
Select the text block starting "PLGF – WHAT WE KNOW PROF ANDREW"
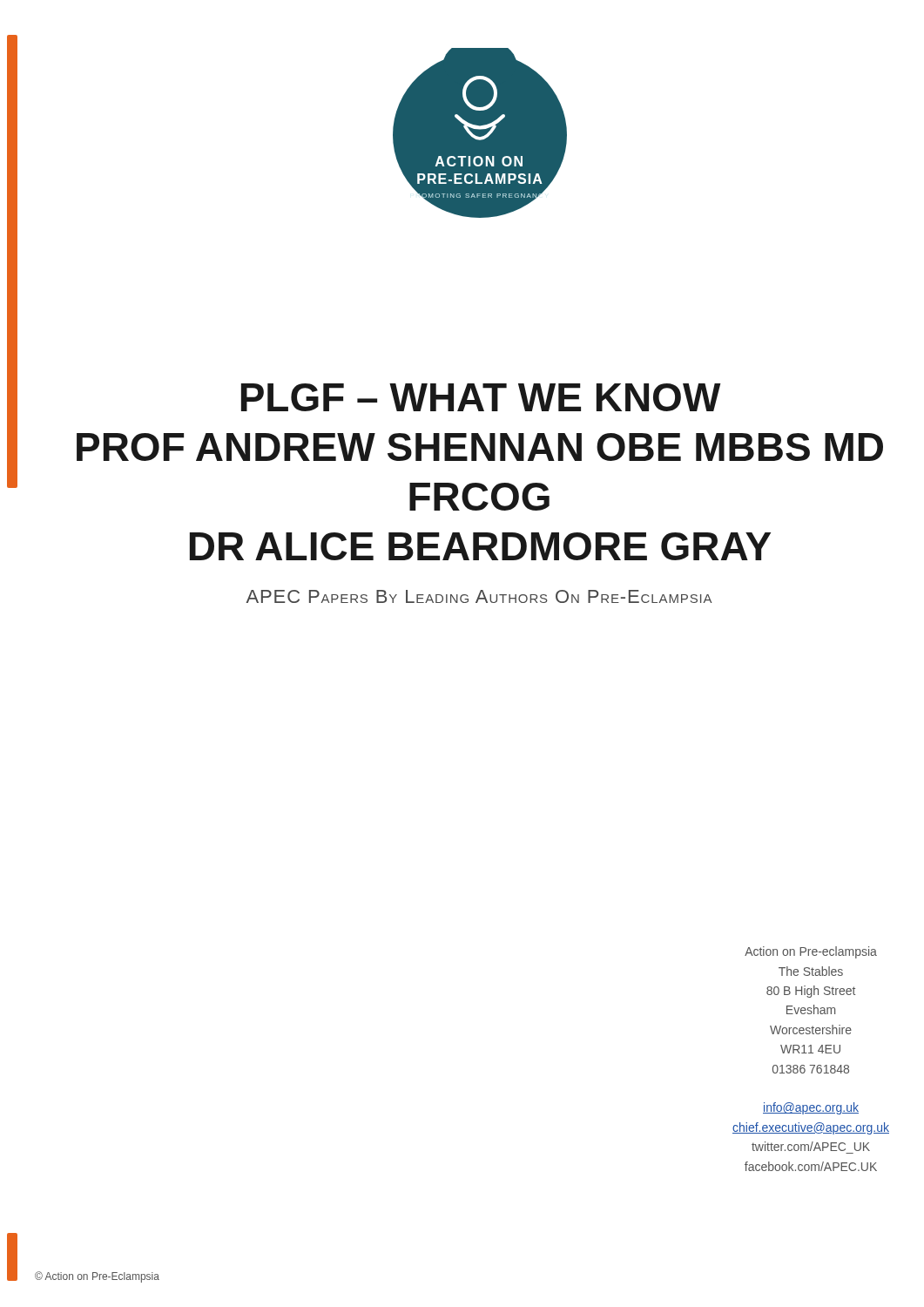tap(479, 491)
